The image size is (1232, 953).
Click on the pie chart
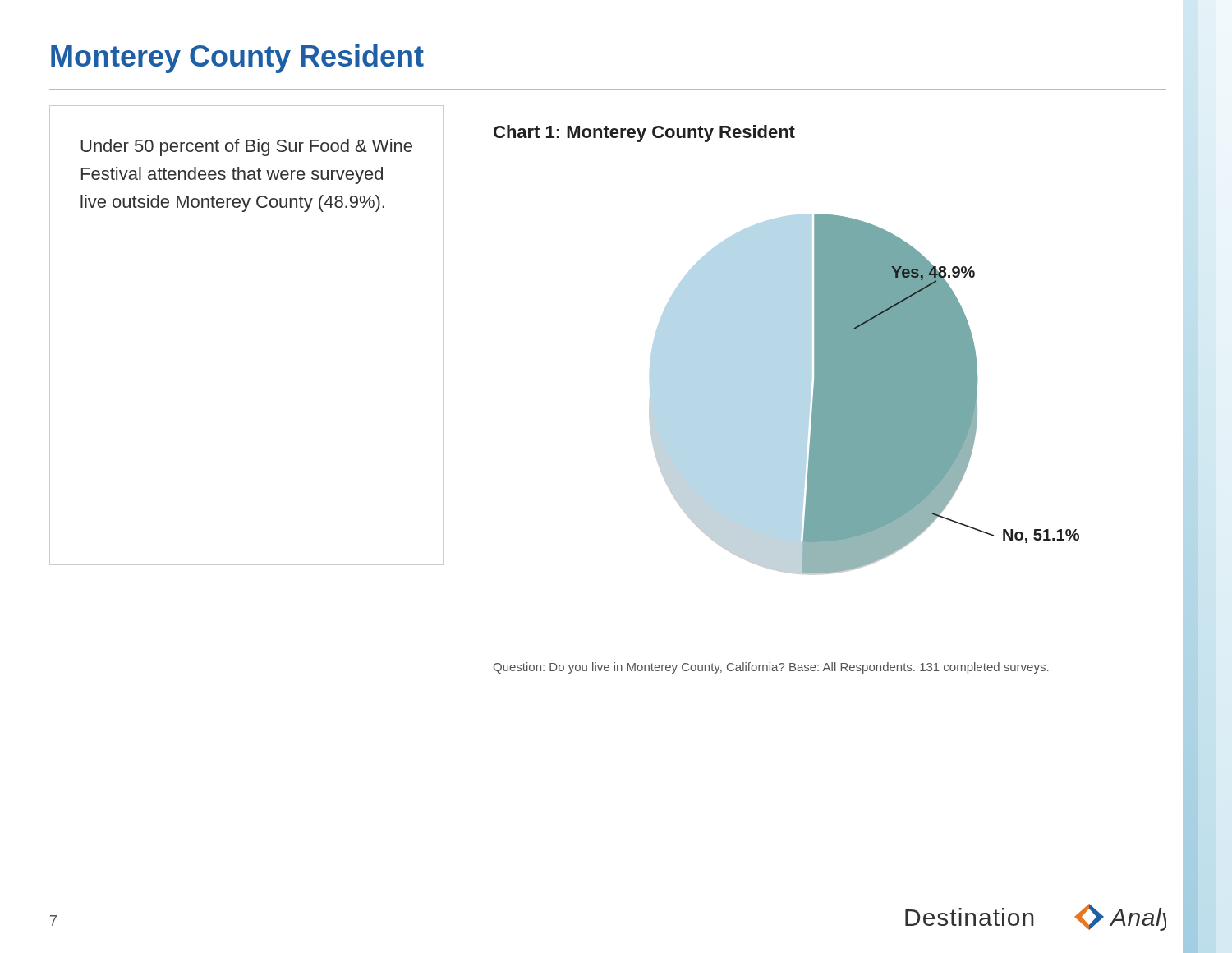pyautogui.click(x=813, y=394)
